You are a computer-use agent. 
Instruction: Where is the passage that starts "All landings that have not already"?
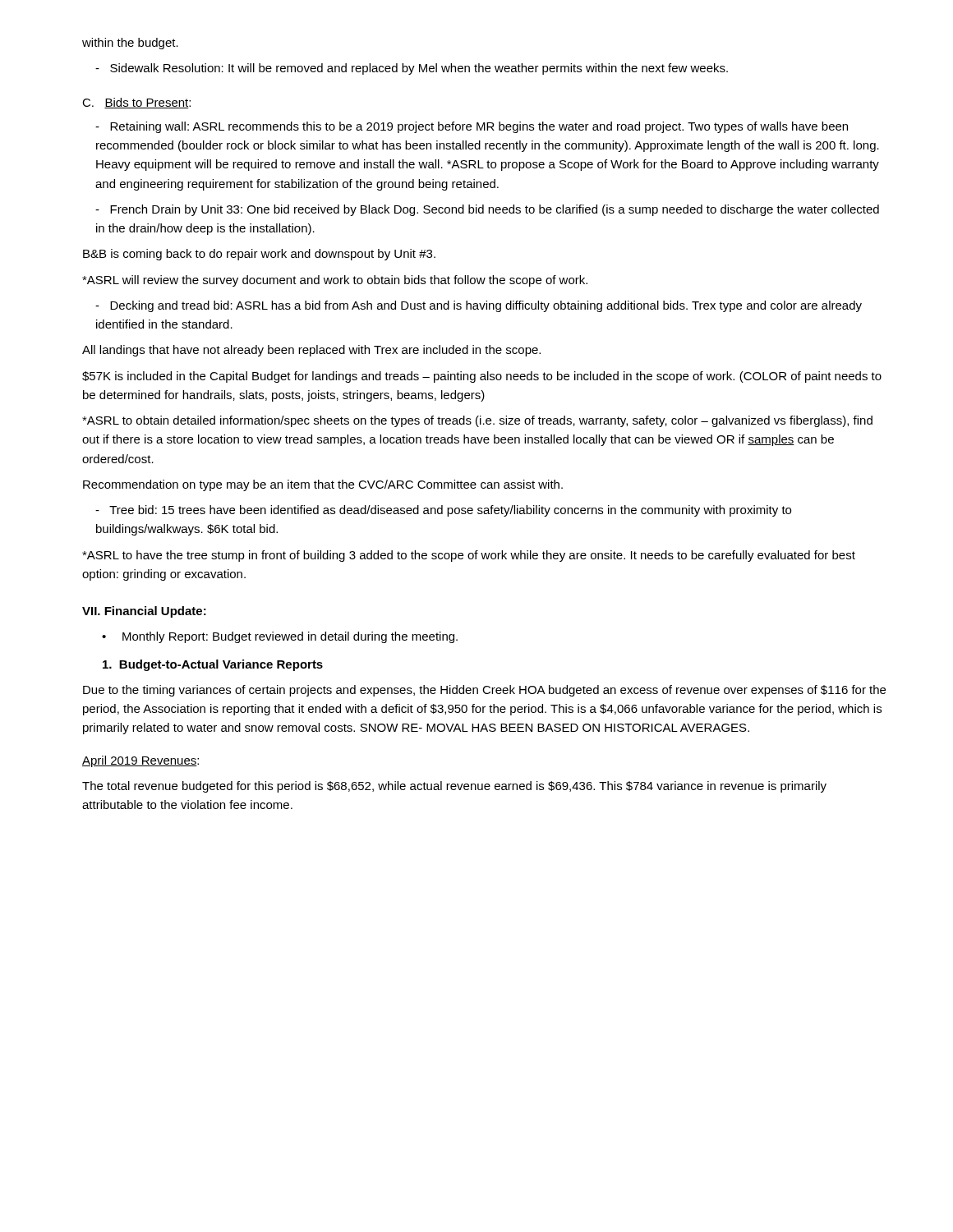[x=312, y=350]
